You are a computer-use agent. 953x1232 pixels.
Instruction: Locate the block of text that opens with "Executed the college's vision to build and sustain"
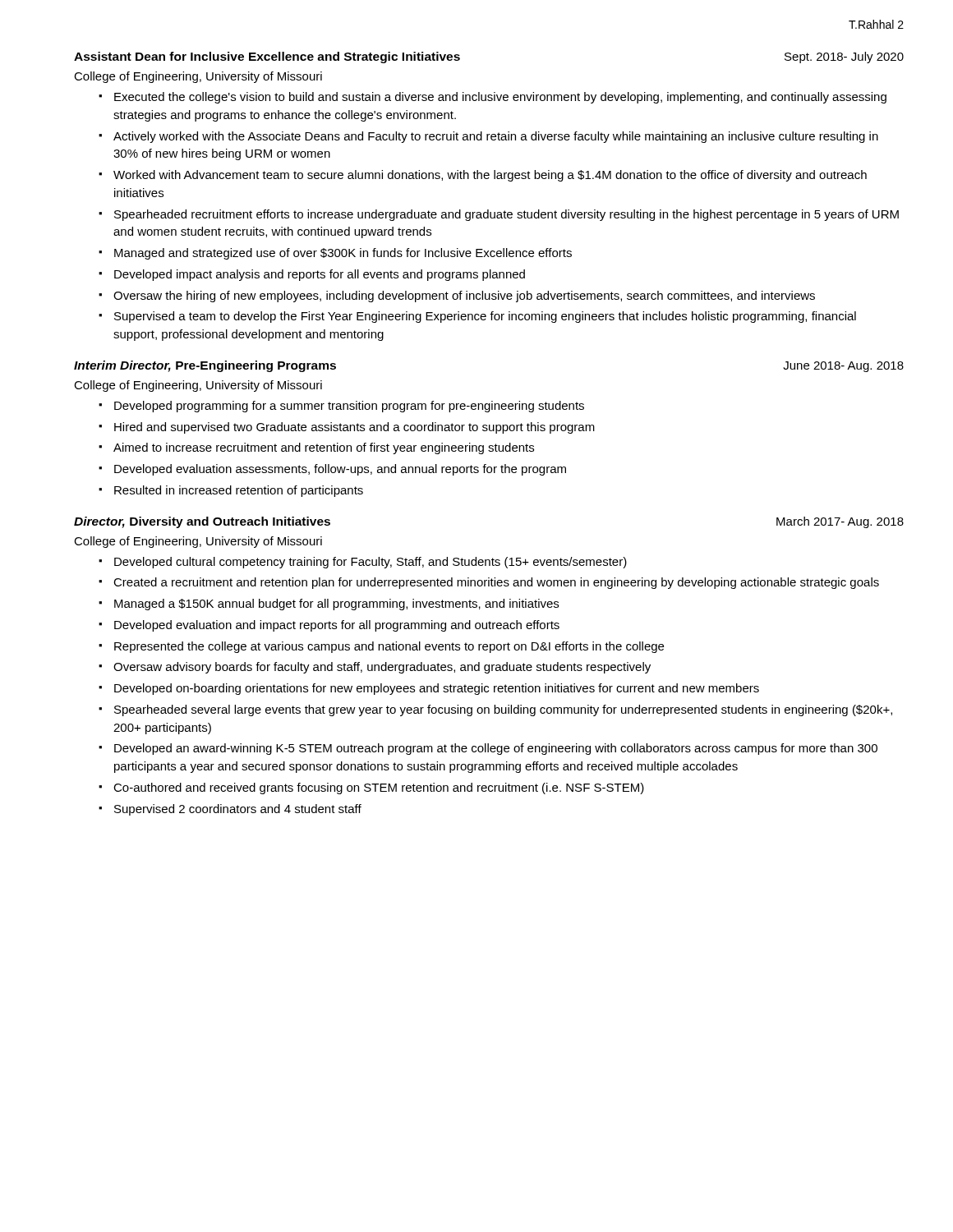(x=500, y=105)
